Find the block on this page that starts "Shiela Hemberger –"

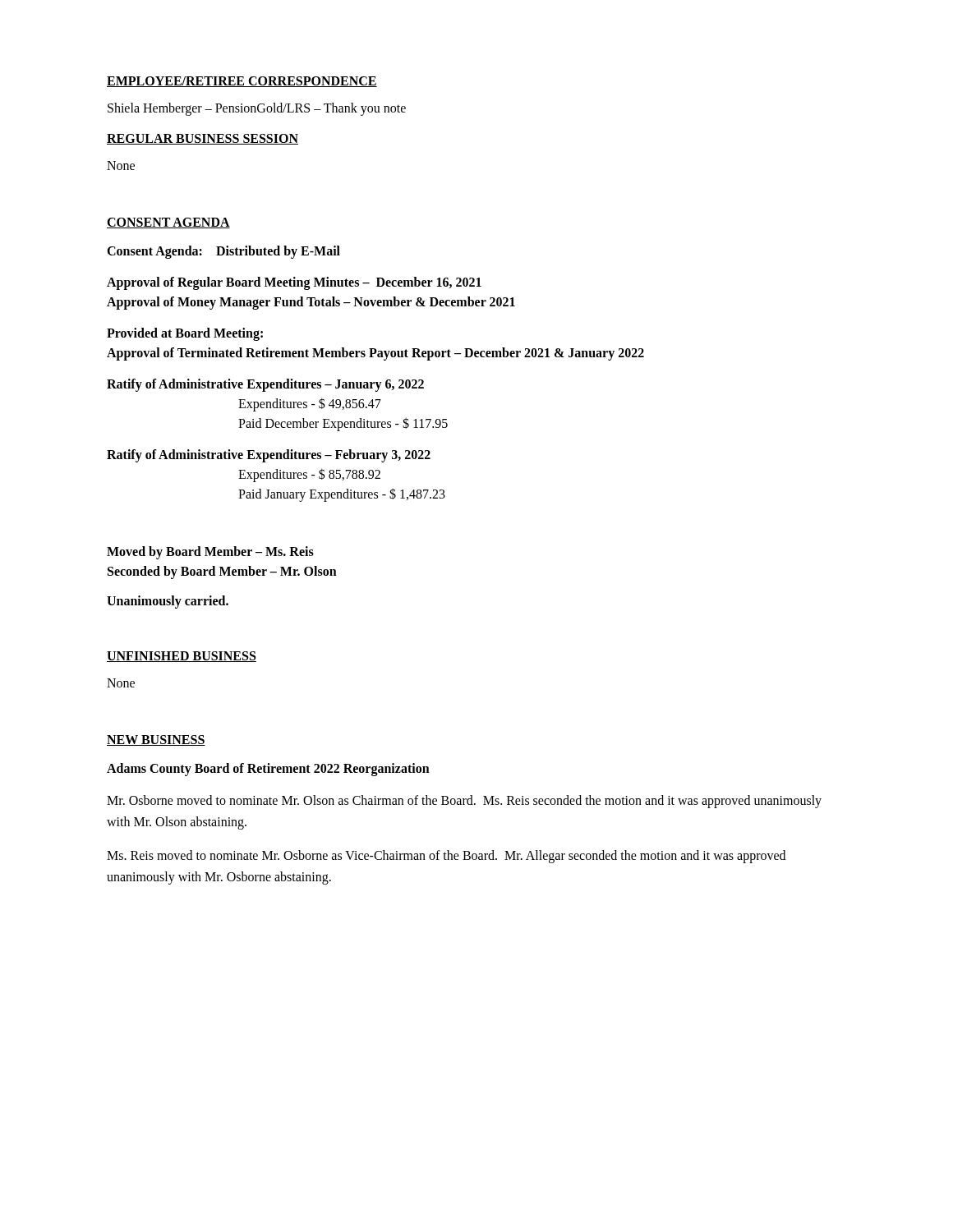tap(256, 108)
